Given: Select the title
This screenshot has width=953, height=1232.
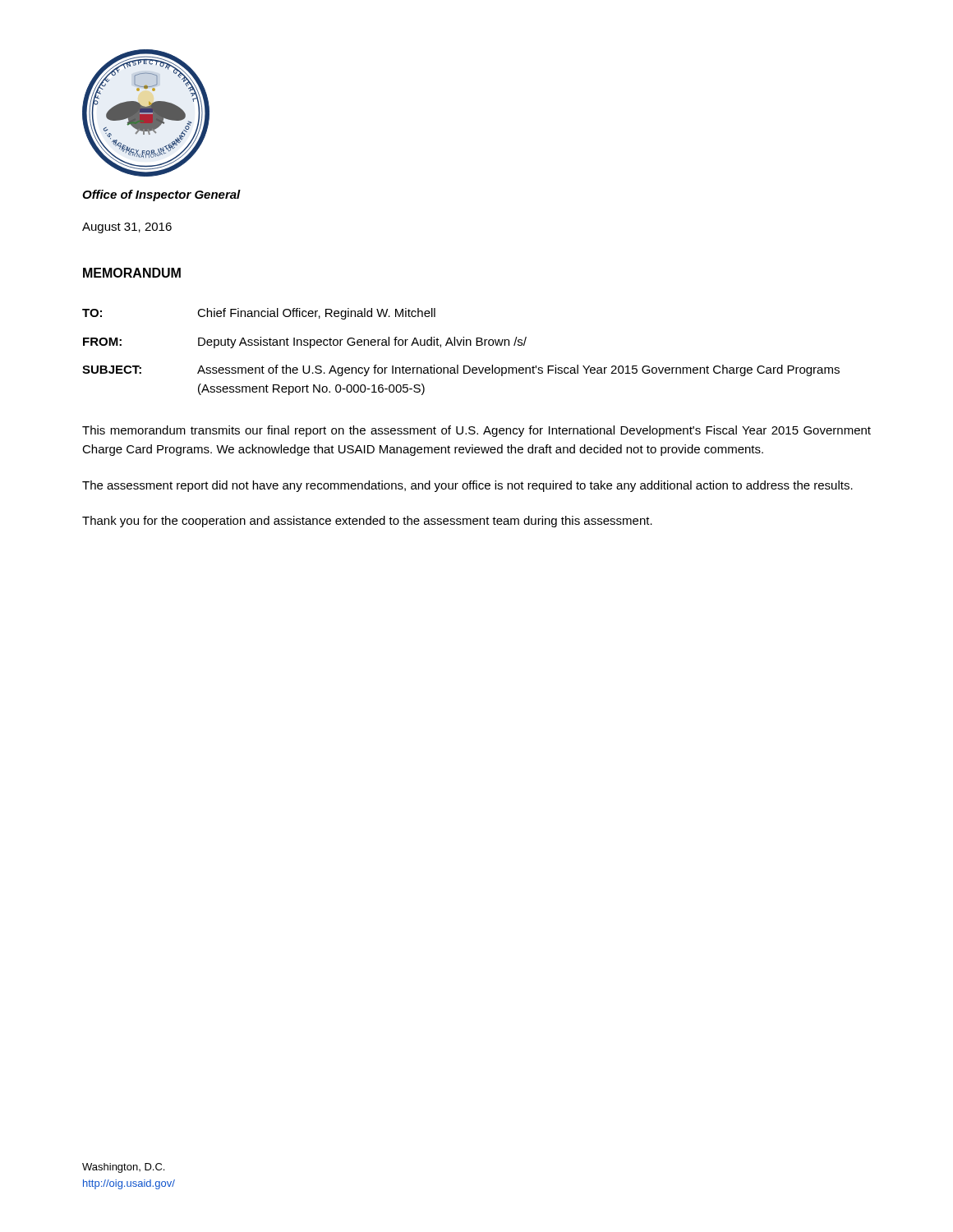Looking at the screenshot, I should [161, 194].
